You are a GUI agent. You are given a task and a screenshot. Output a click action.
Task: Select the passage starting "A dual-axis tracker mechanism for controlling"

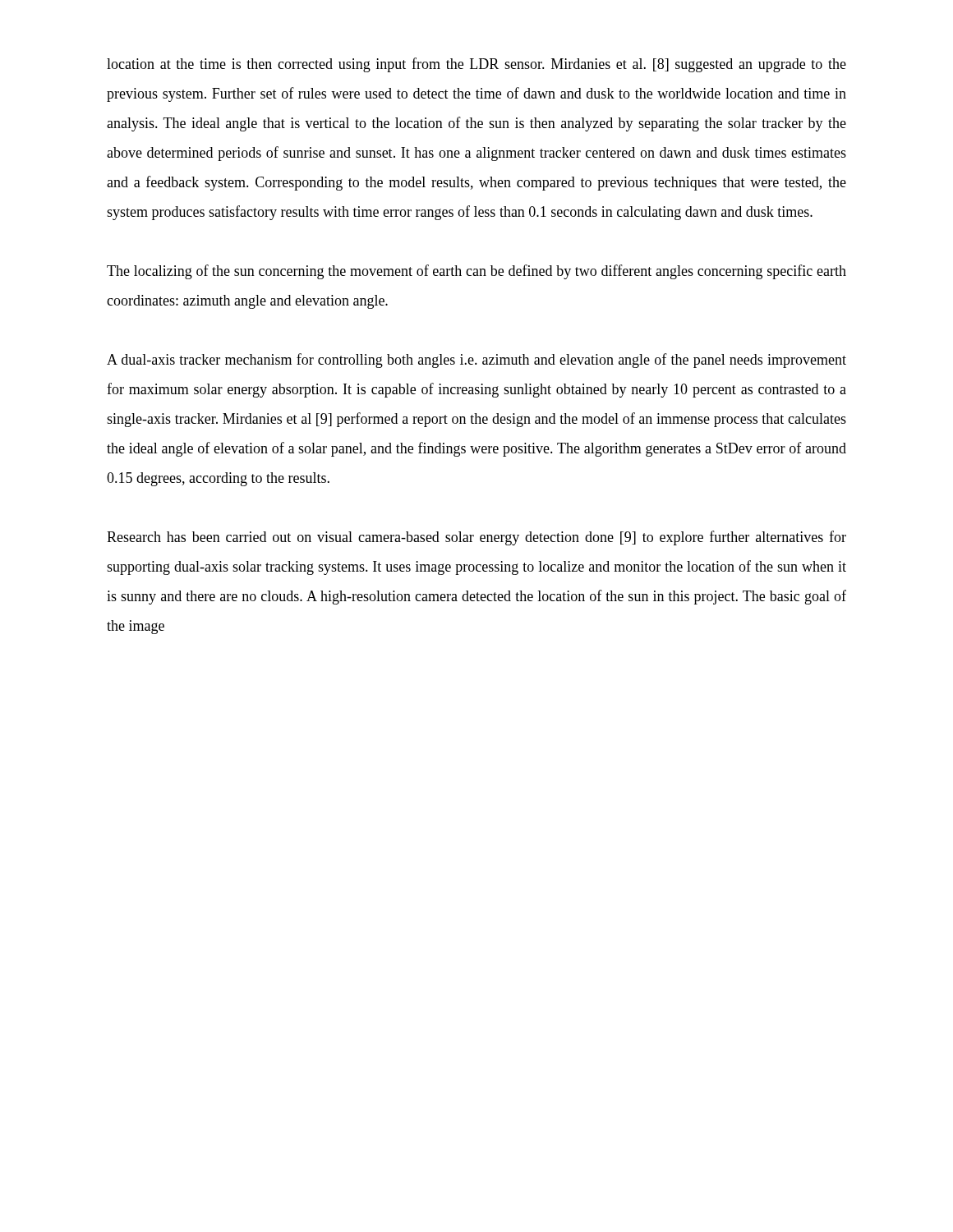tap(476, 419)
